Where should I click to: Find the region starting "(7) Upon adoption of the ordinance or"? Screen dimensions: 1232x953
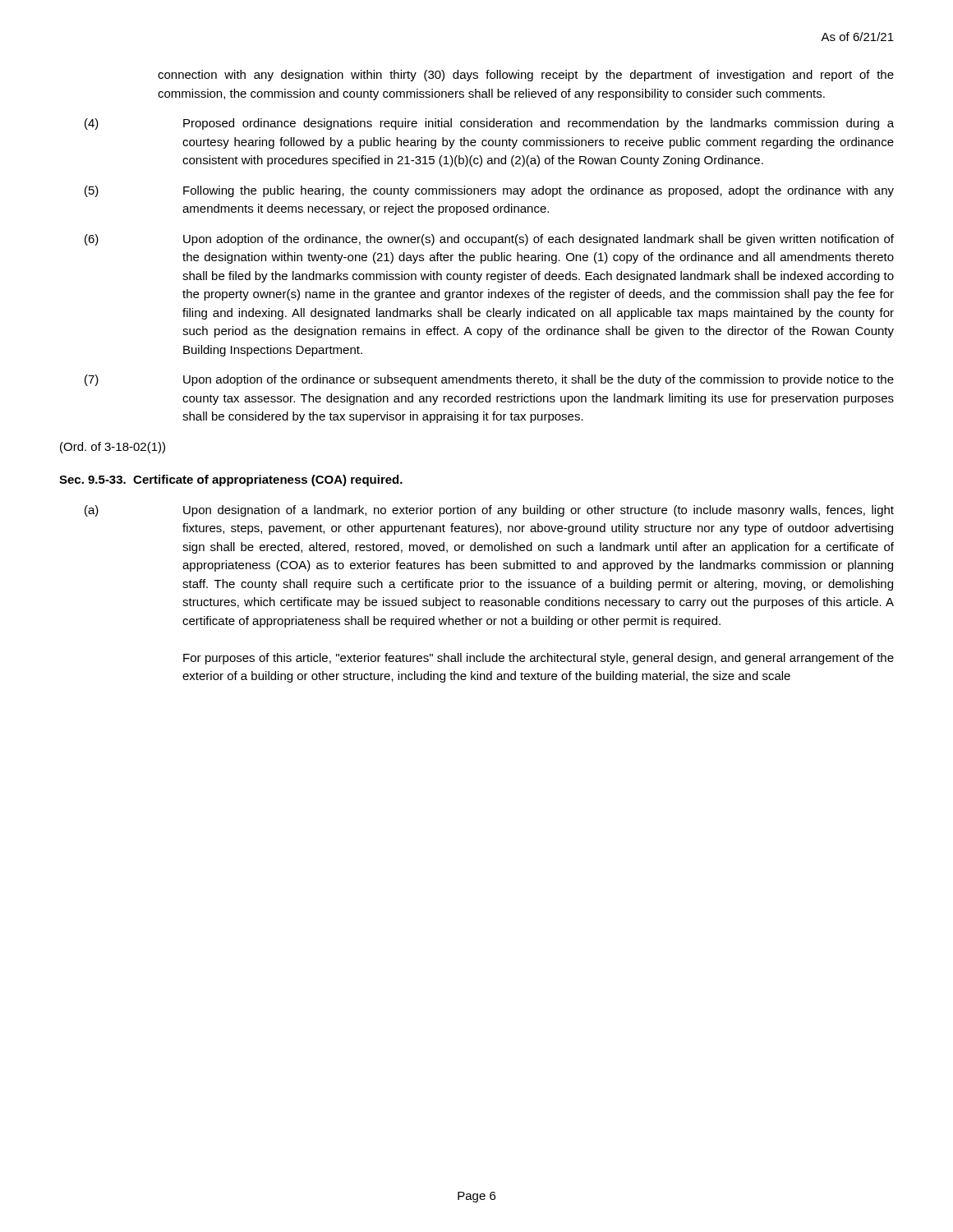click(x=476, y=398)
